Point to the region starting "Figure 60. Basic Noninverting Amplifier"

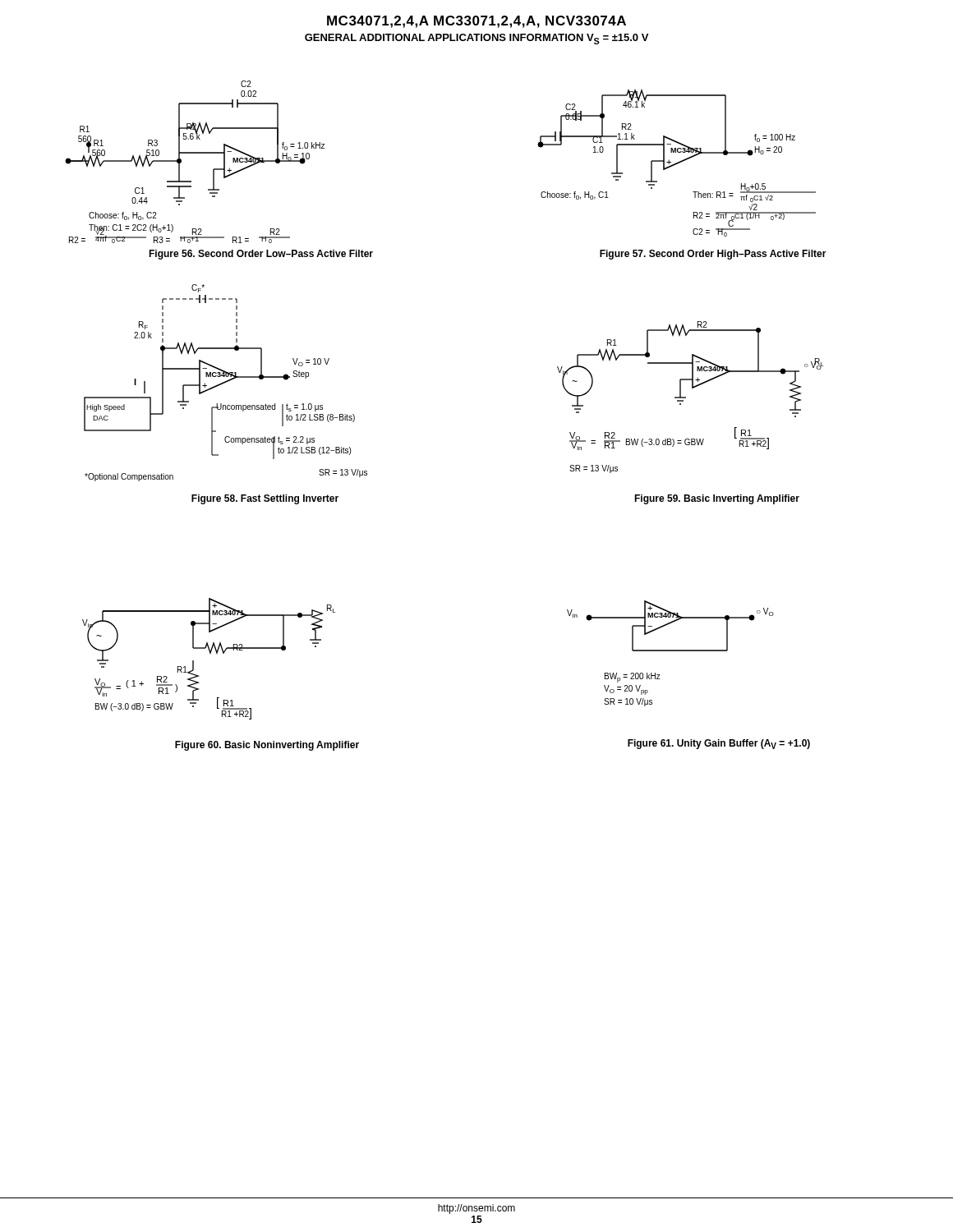point(267,745)
